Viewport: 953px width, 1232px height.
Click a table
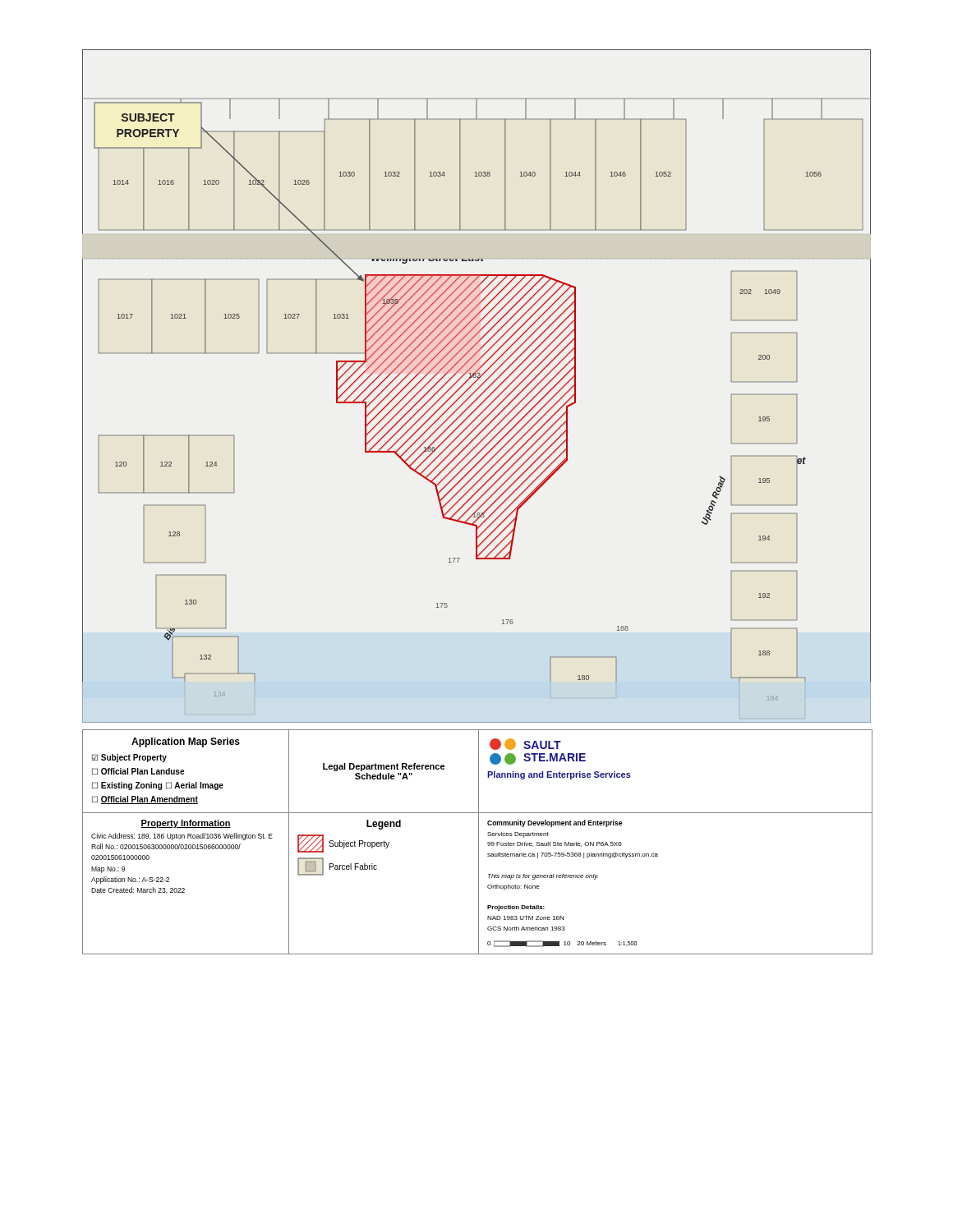pos(384,883)
